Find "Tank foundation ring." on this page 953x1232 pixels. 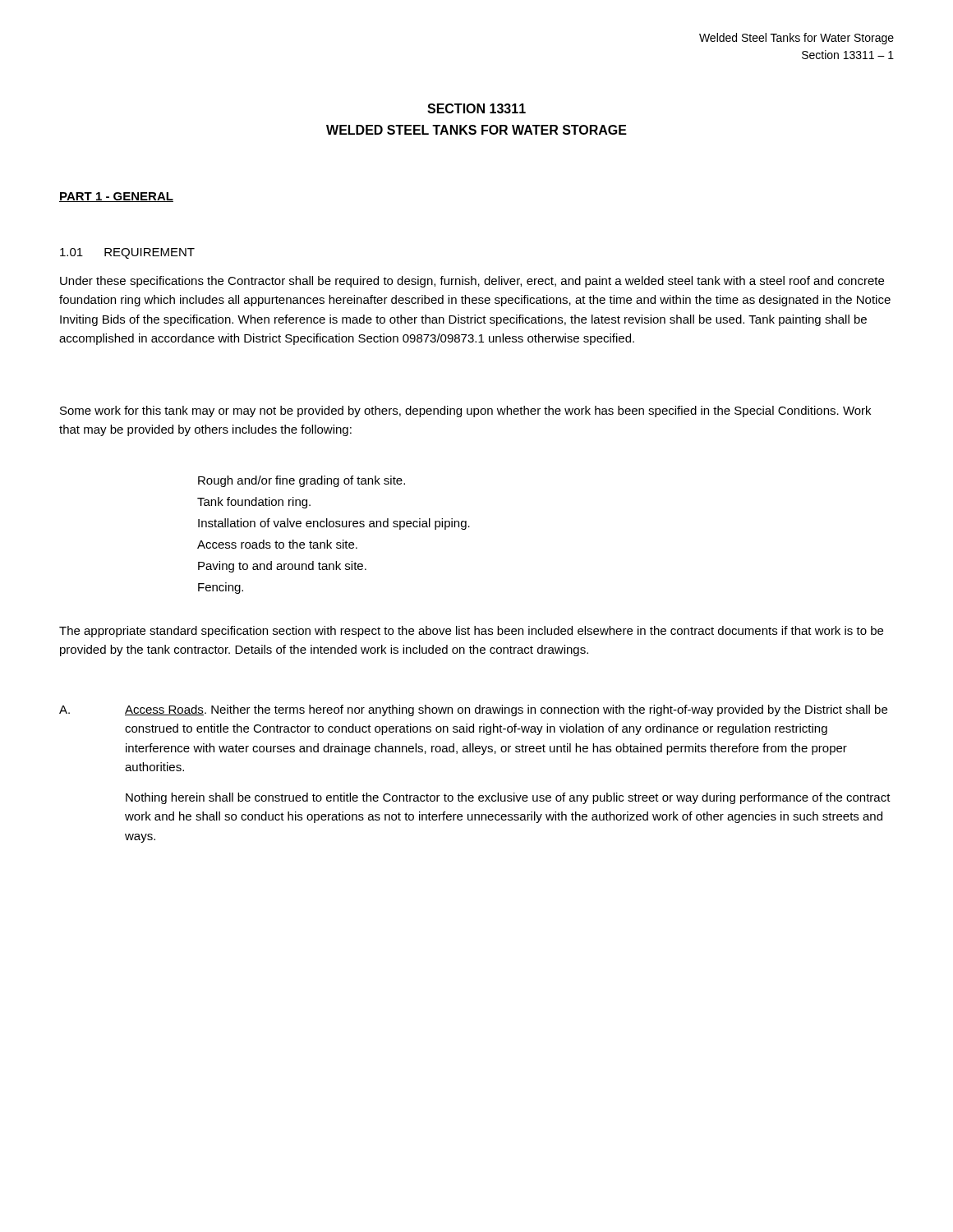click(x=254, y=501)
